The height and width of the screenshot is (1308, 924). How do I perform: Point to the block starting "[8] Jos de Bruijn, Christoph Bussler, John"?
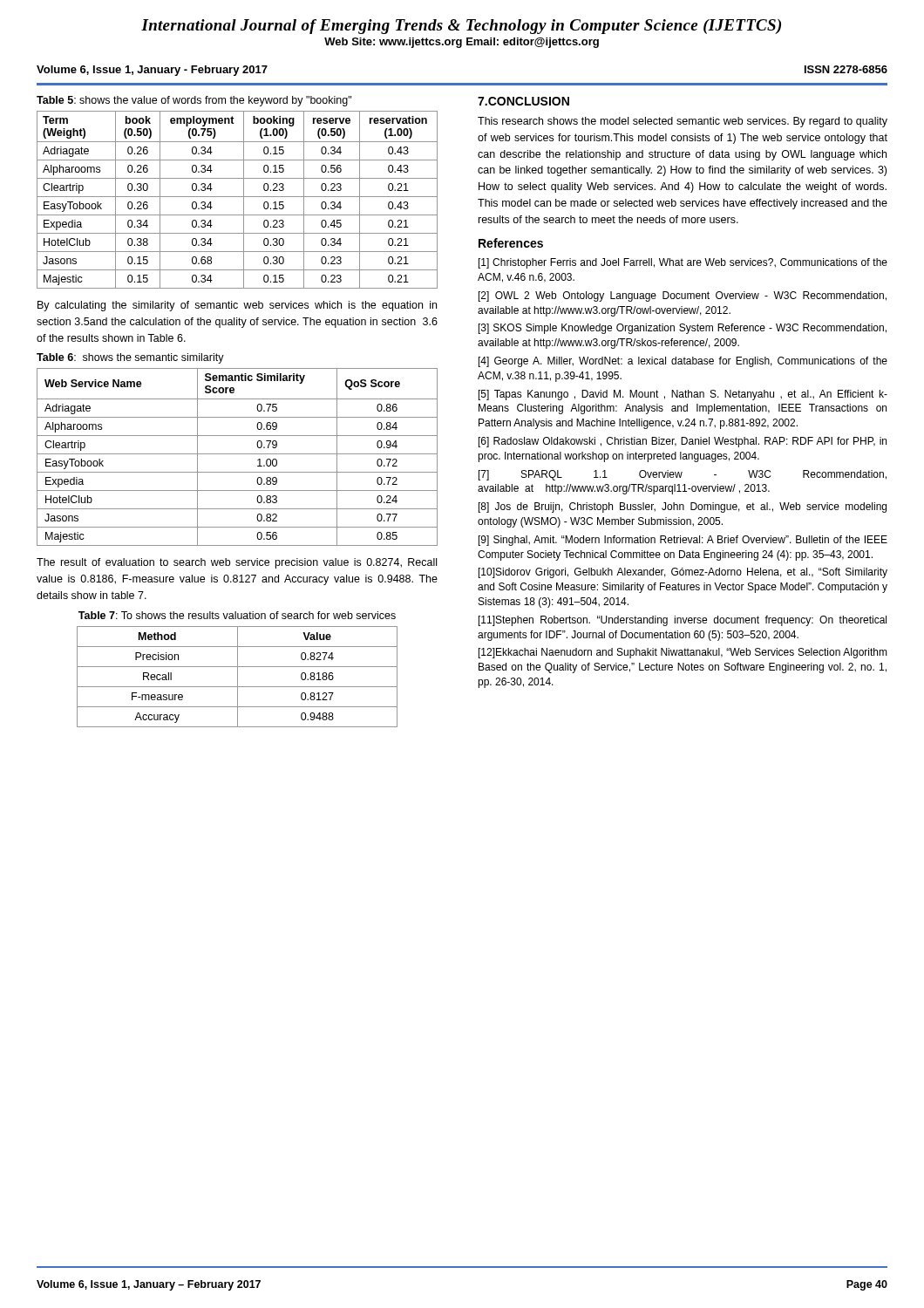click(x=683, y=514)
